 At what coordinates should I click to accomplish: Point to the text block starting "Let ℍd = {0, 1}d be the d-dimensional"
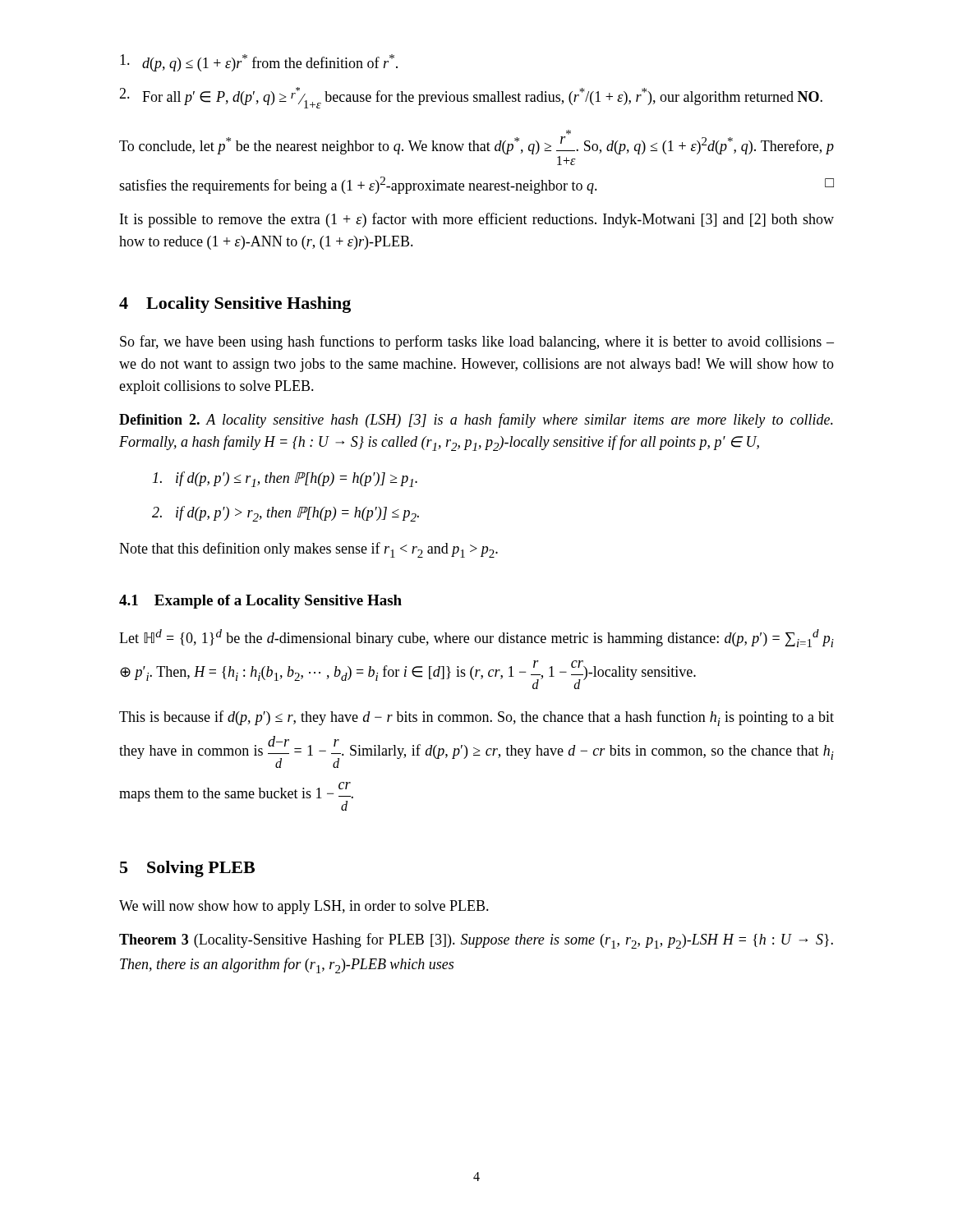(x=476, y=659)
